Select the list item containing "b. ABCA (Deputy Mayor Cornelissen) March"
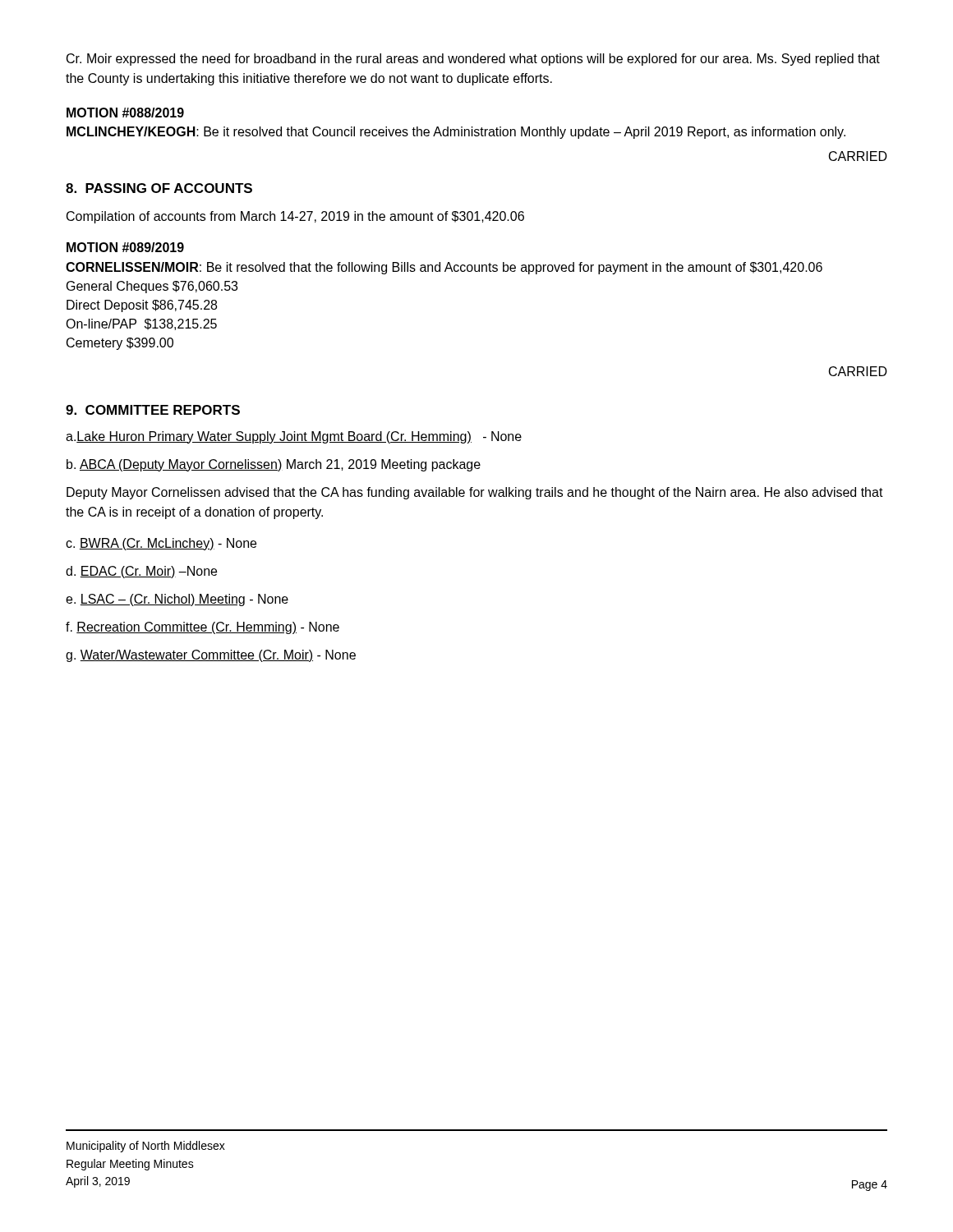The width and height of the screenshot is (953, 1232). coord(273,464)
